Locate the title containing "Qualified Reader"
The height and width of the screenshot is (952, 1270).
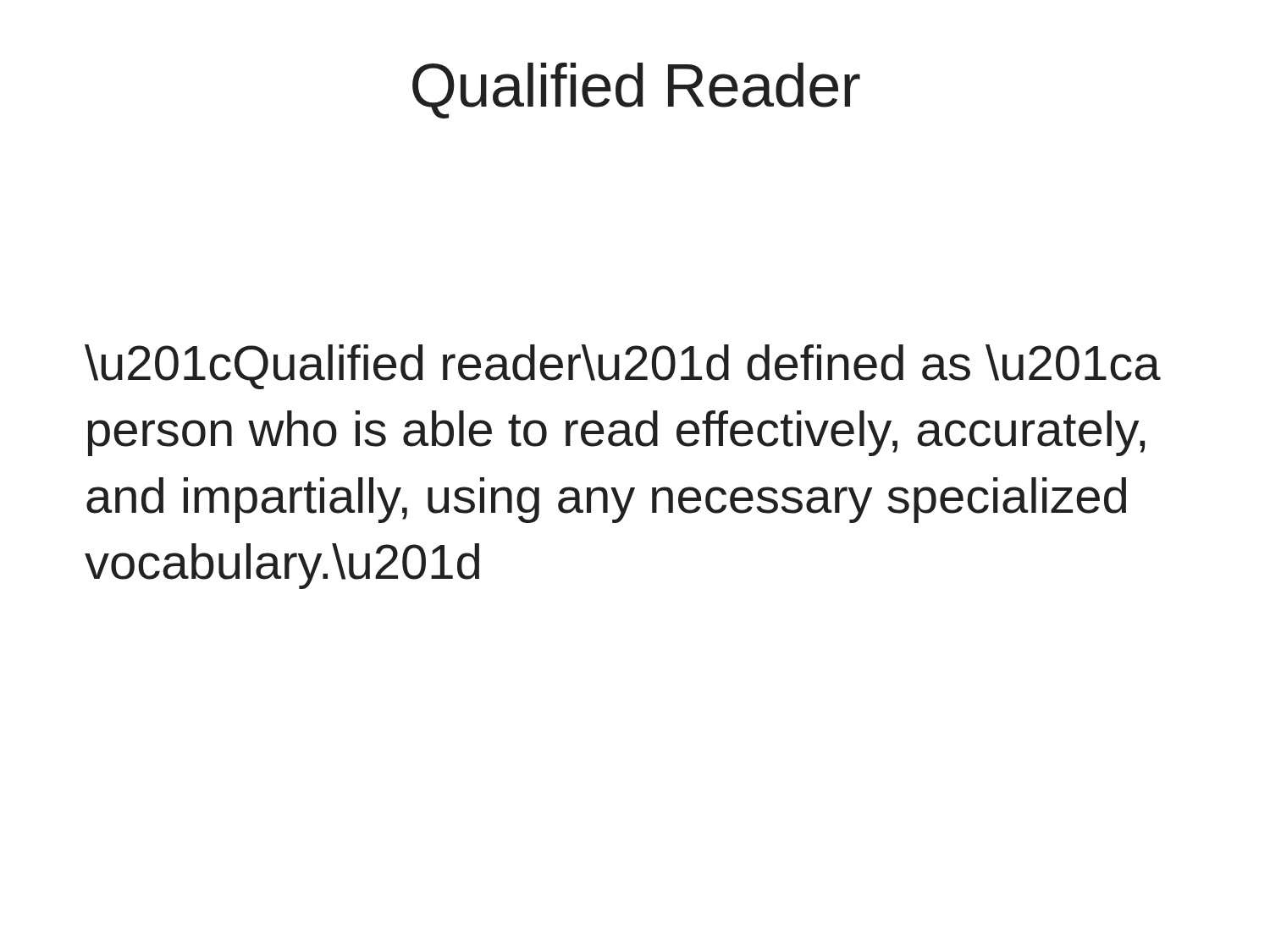635,85
